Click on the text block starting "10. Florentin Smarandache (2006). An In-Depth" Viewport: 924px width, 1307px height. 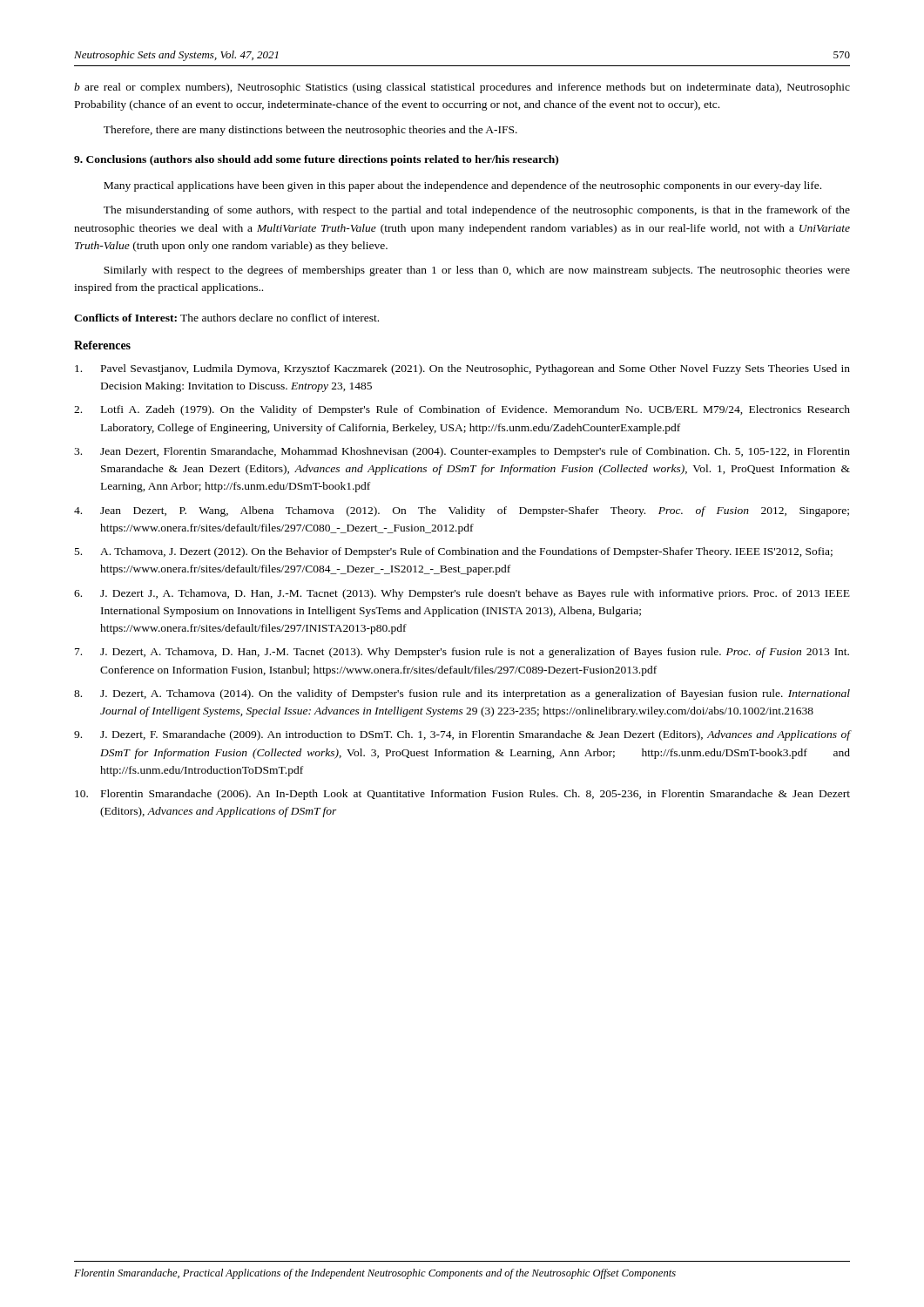[x=462, y=803]
